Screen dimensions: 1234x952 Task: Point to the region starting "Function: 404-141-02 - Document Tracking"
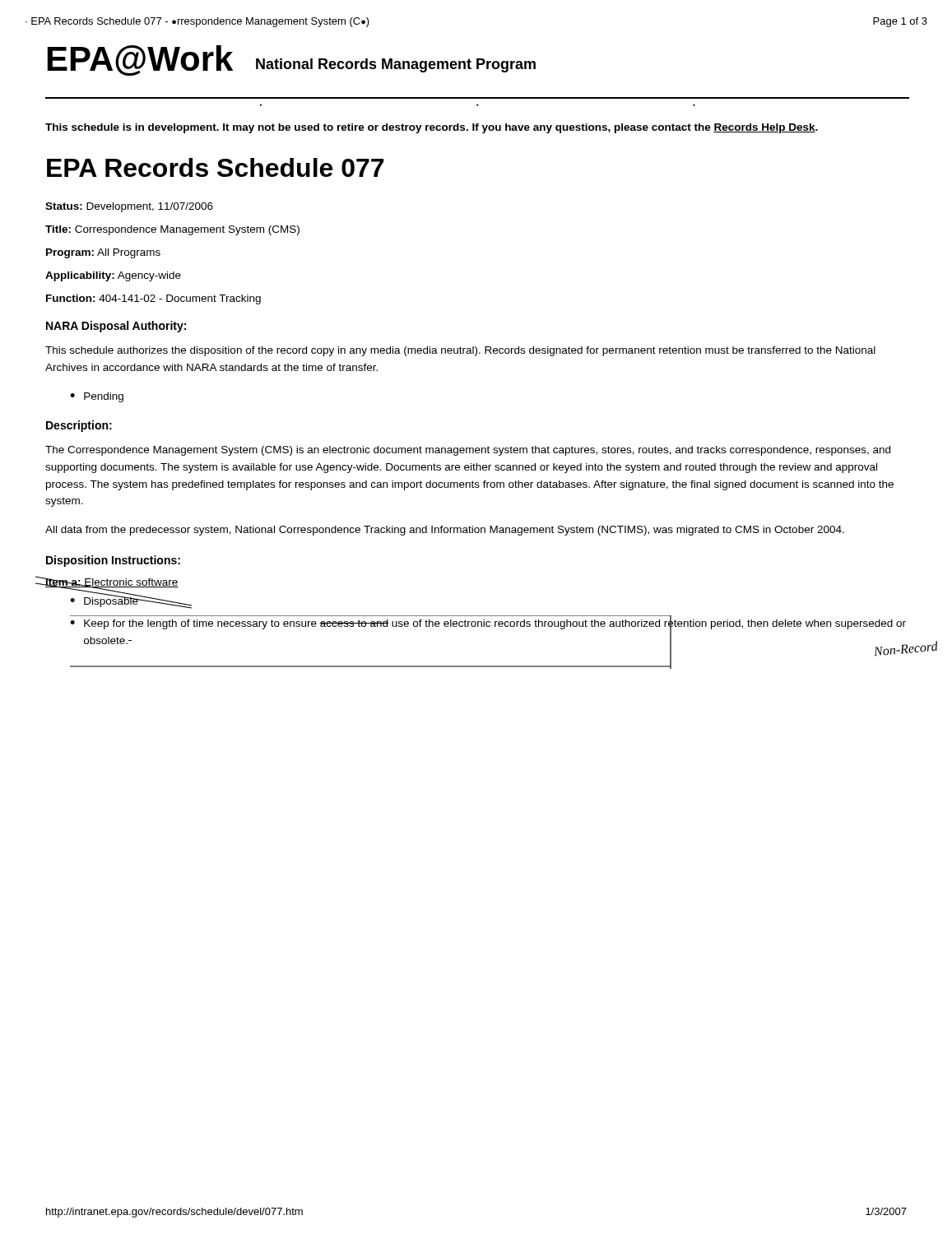click(153, 298)
